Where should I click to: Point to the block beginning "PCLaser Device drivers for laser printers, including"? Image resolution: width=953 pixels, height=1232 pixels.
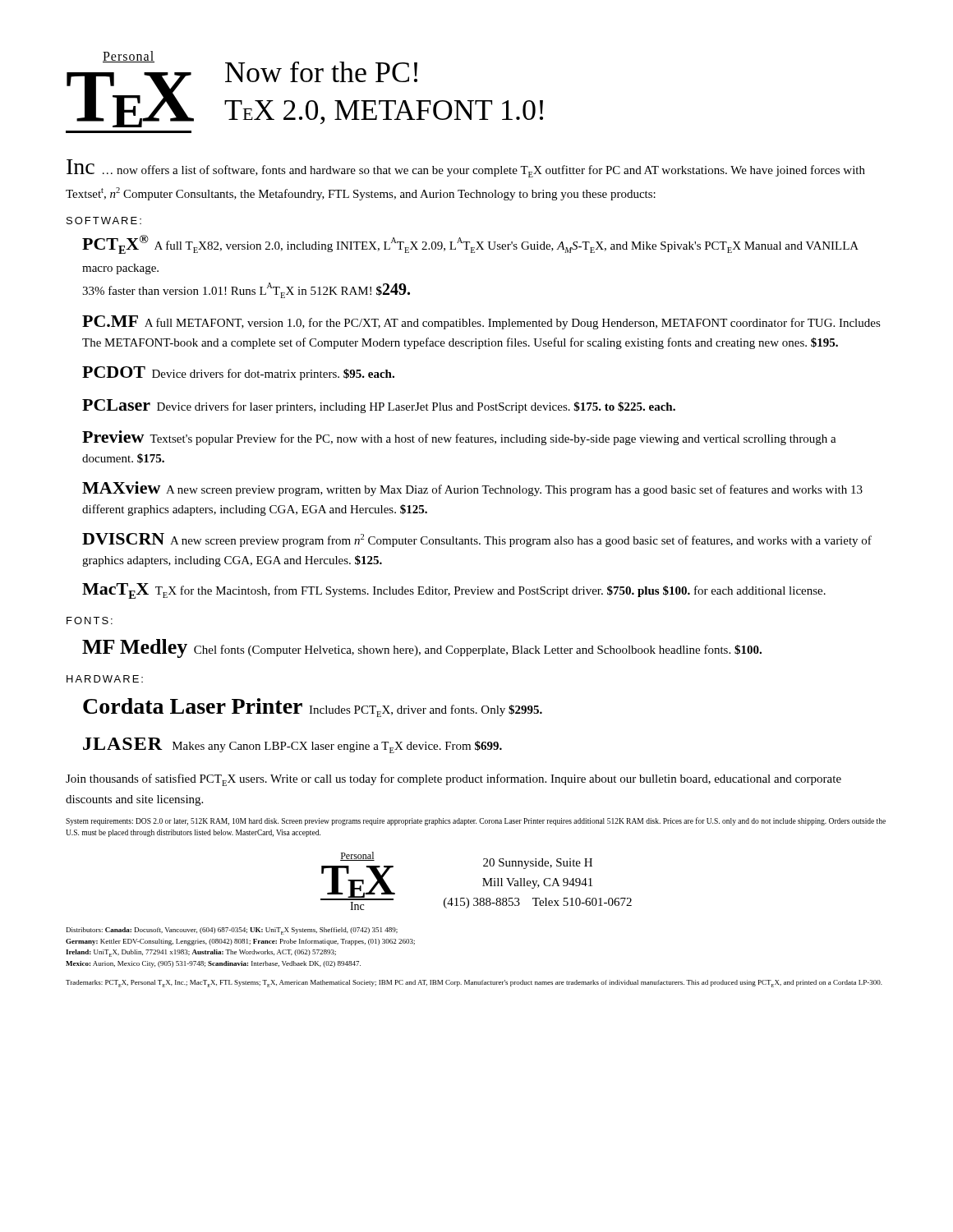click(x=379, y=404)
